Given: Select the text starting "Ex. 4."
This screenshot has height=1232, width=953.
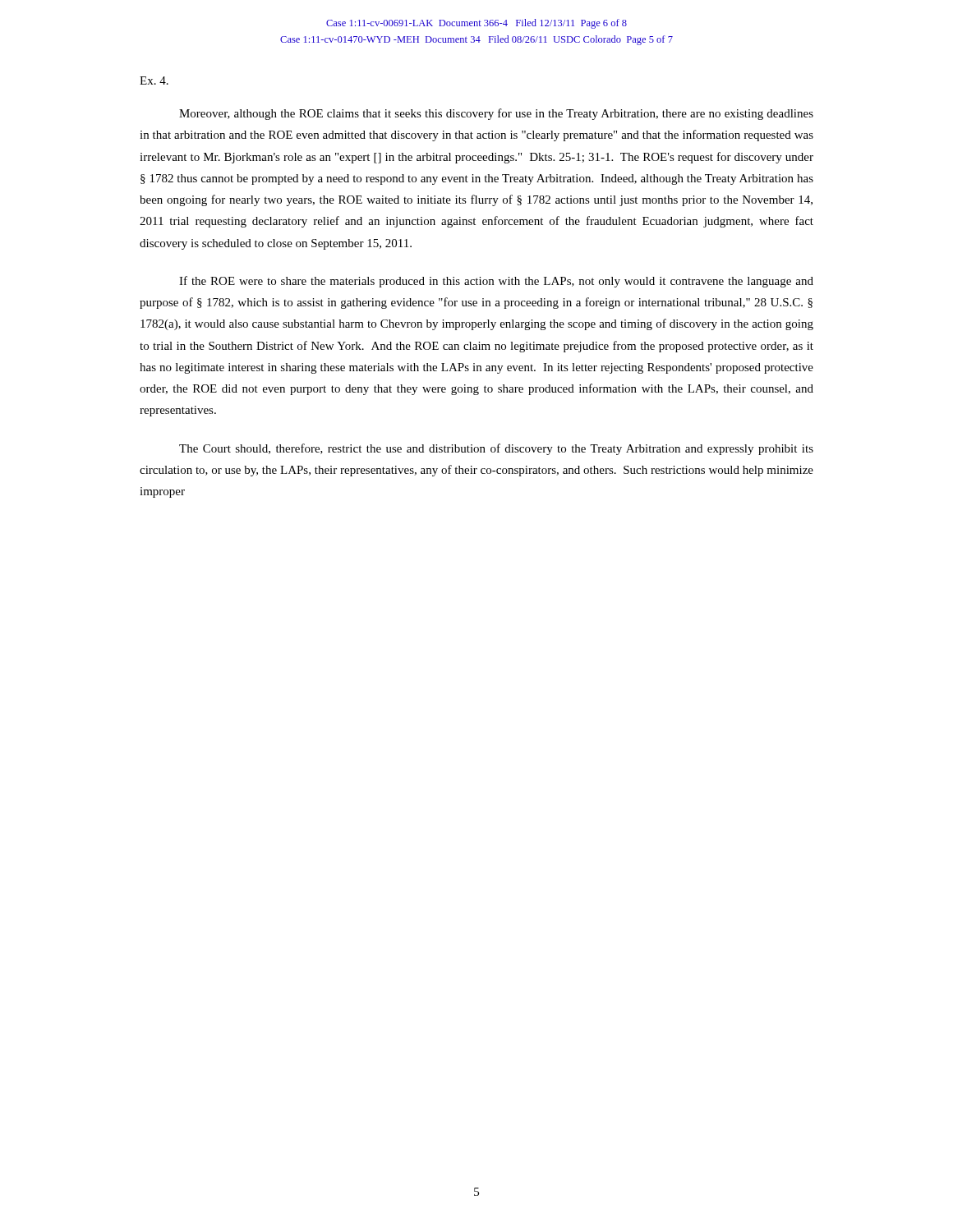Looking at the screenshot, I should click(x=154, y=81).
